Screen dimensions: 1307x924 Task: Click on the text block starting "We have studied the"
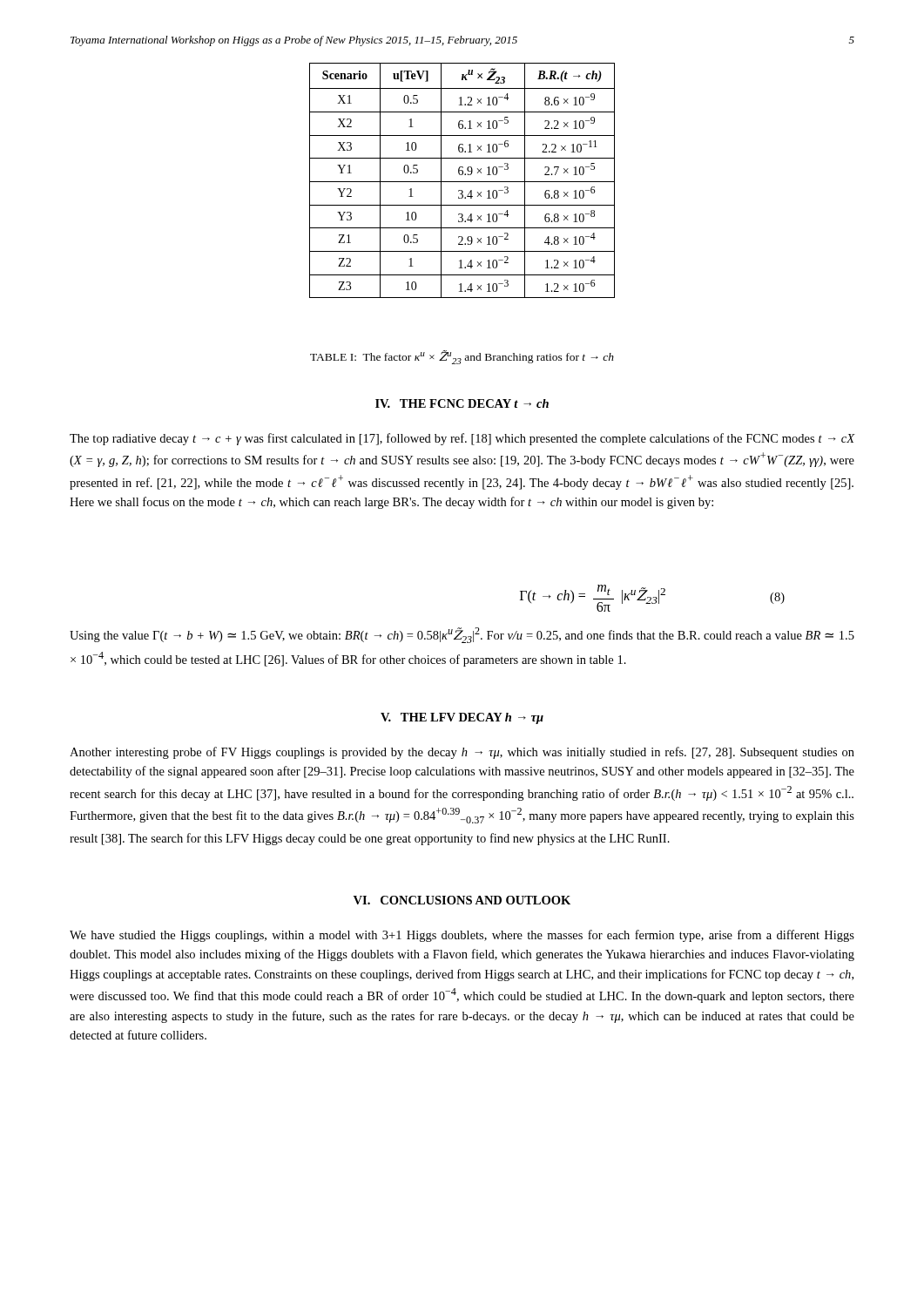click(462, 985)
